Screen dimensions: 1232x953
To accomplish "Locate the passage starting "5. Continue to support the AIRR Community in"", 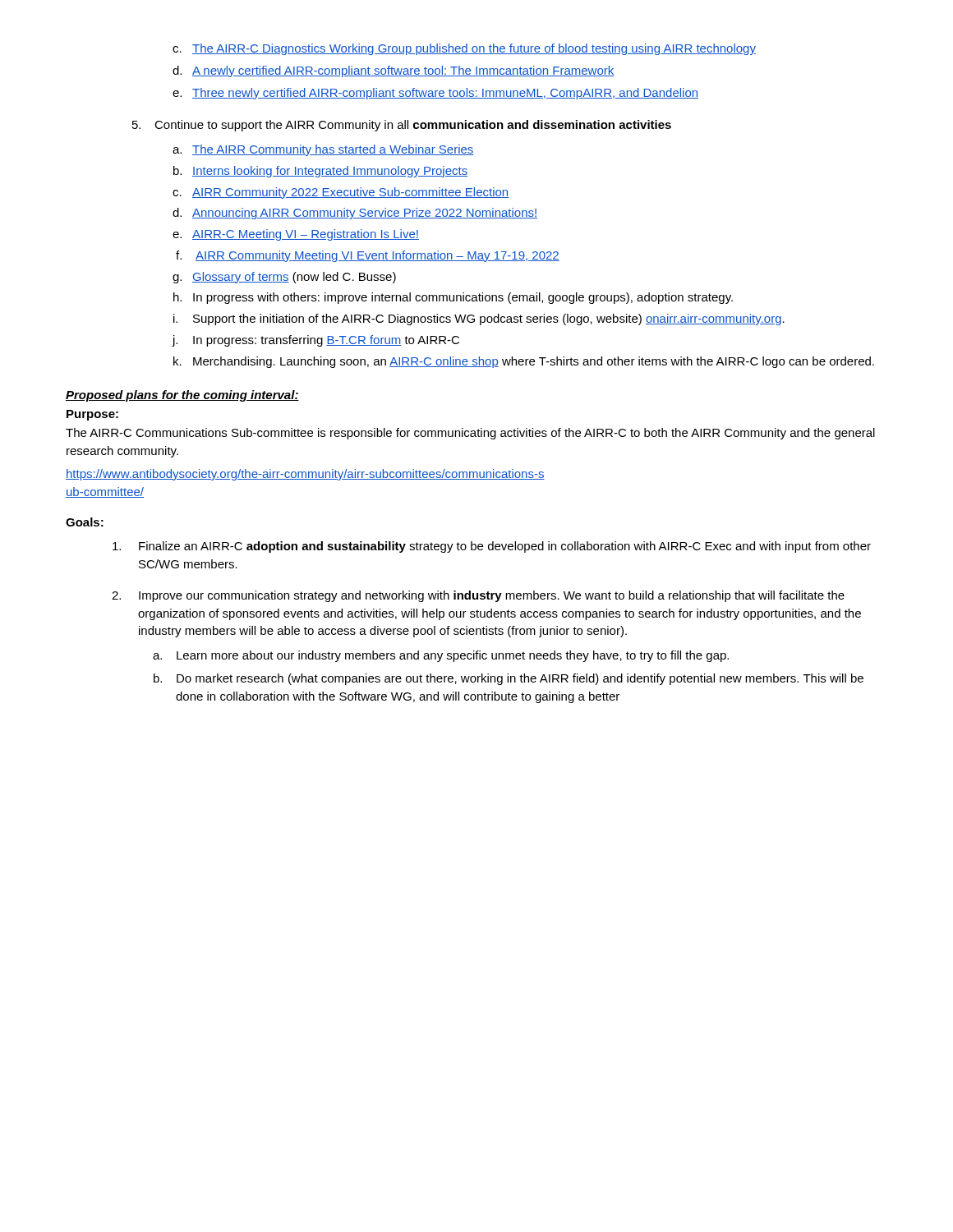I will pos(401,125).
